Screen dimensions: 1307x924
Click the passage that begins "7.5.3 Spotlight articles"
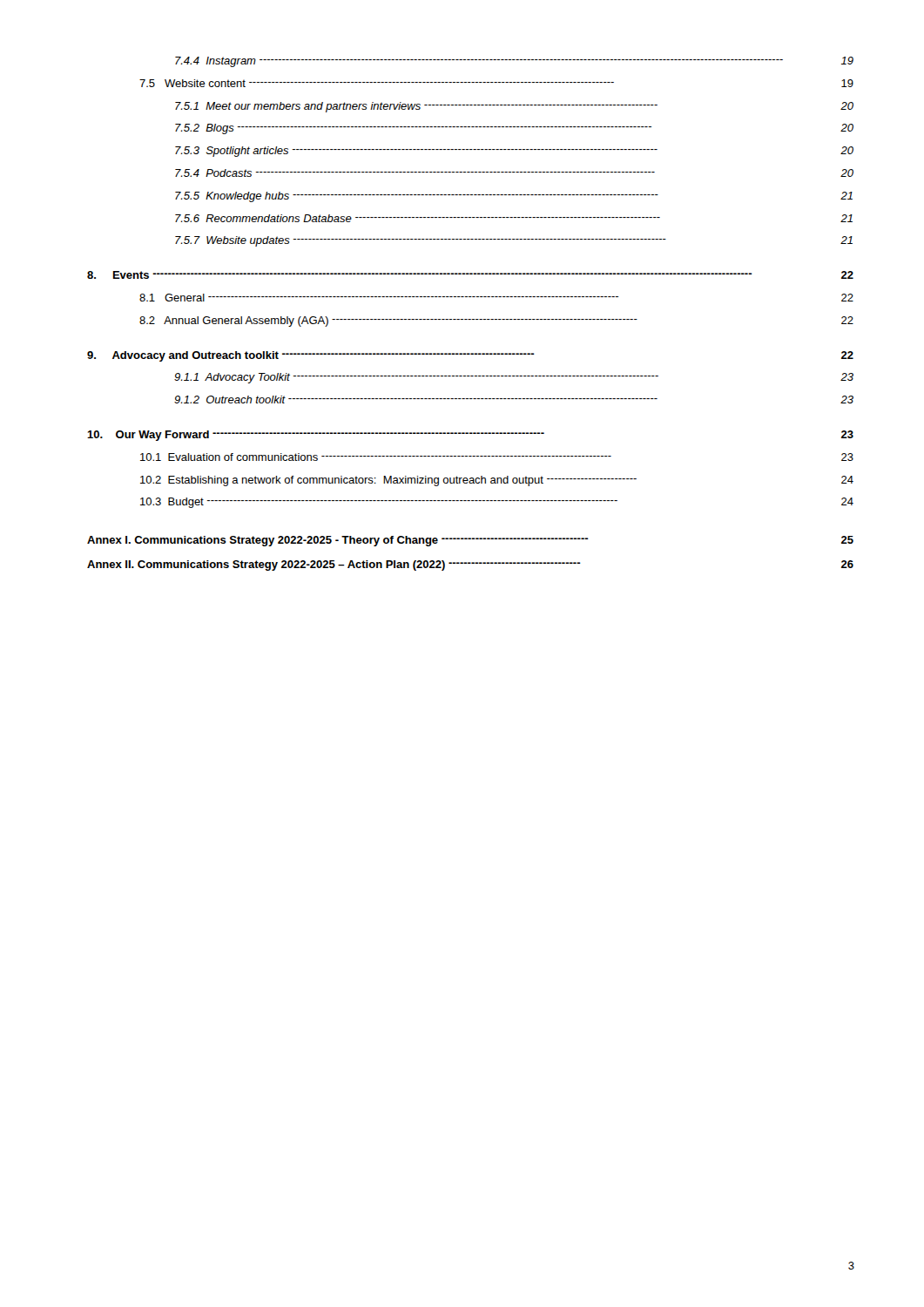pos(514,151)
